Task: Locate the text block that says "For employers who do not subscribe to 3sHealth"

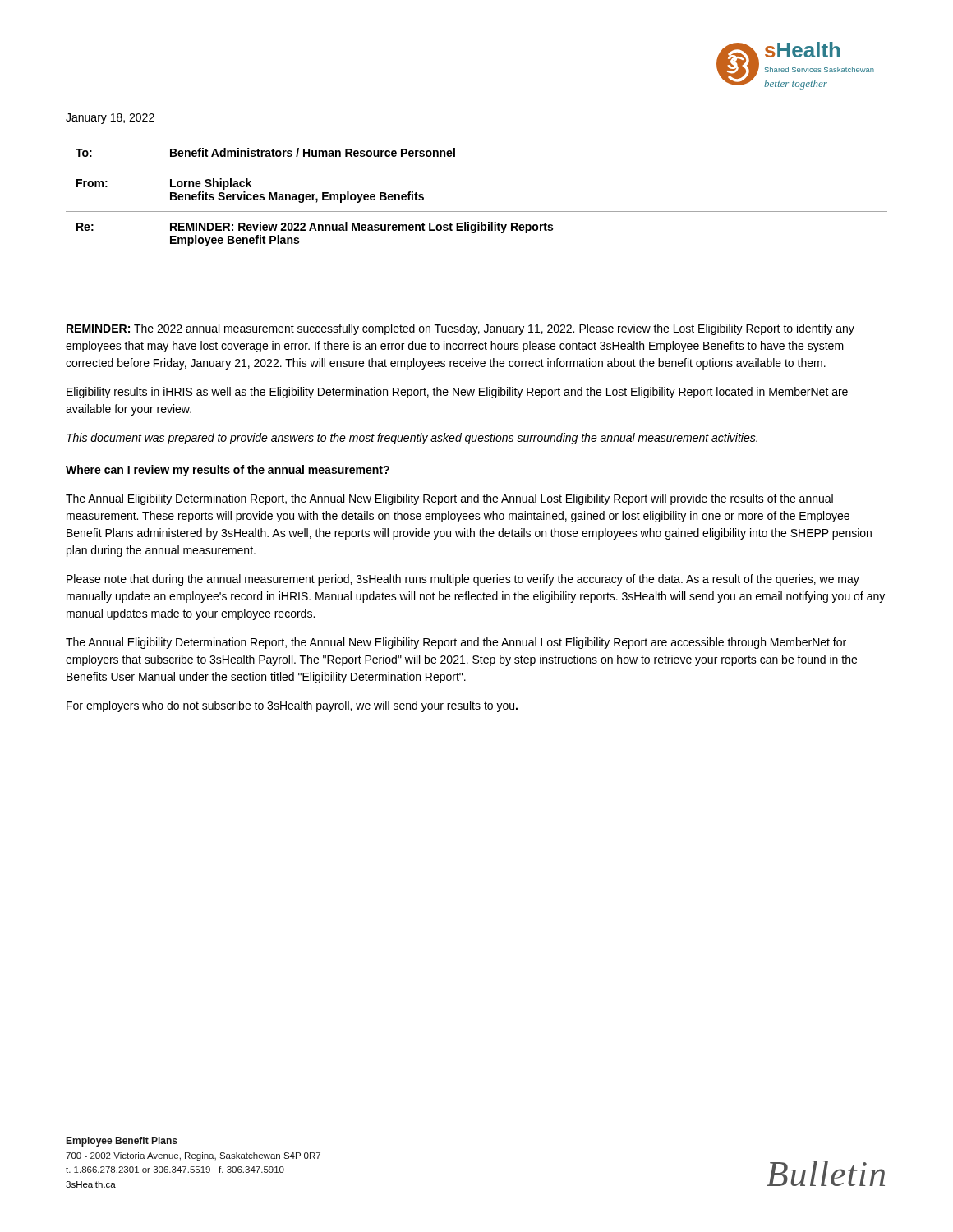Action: pos(476,706)
